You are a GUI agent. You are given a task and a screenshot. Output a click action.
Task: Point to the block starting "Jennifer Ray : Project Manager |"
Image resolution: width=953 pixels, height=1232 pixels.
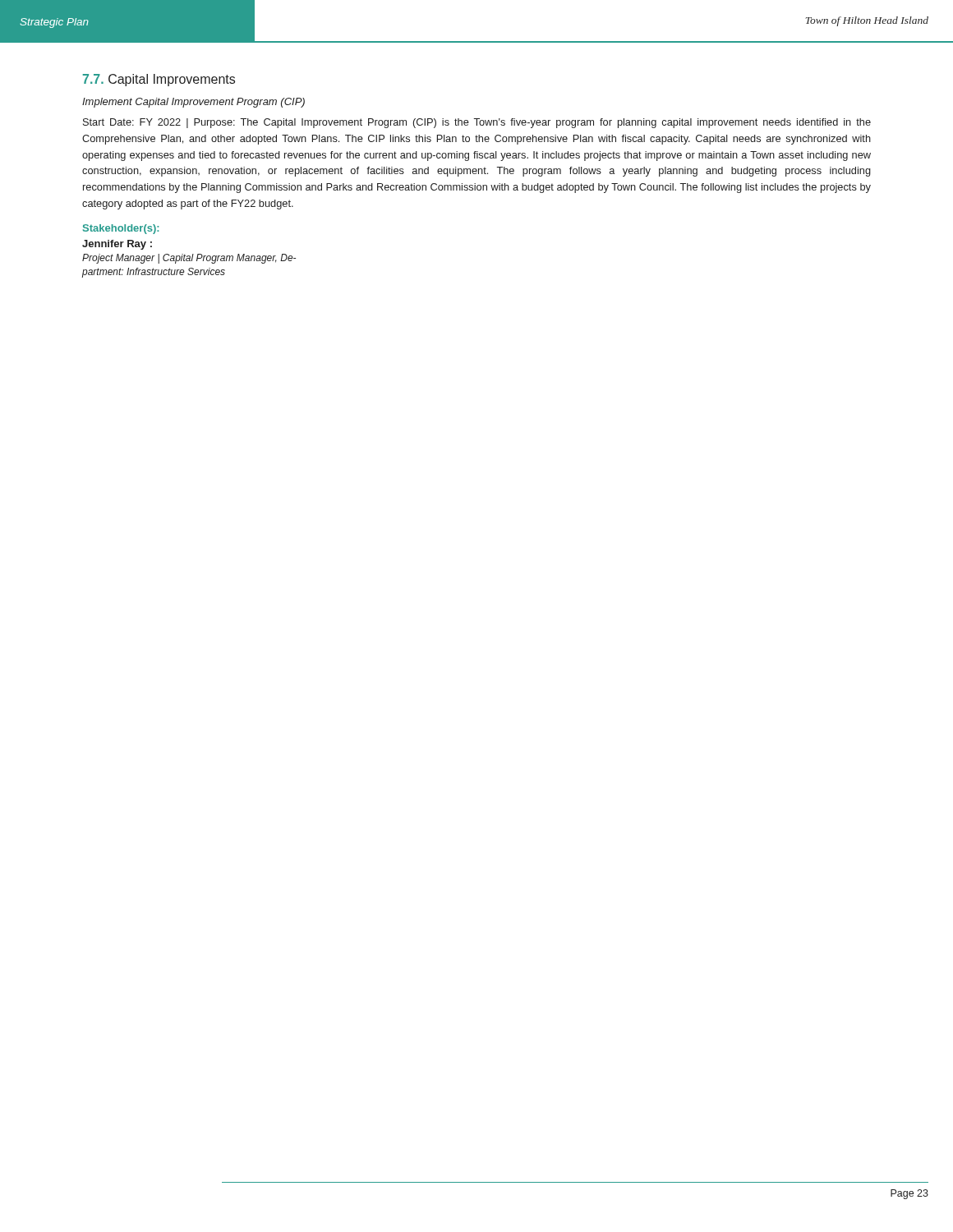tap(117, 245)
